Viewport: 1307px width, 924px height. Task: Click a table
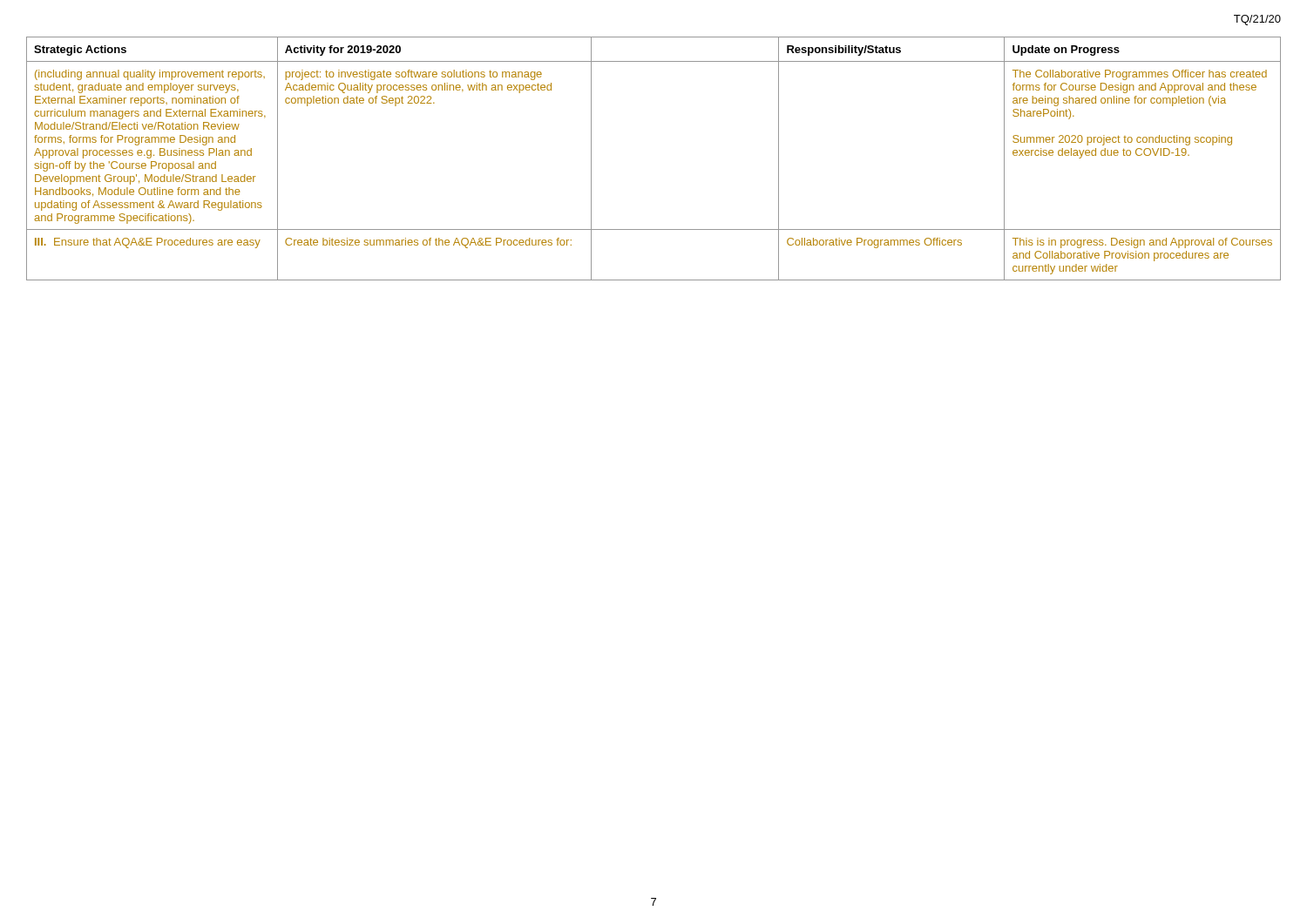654,159
